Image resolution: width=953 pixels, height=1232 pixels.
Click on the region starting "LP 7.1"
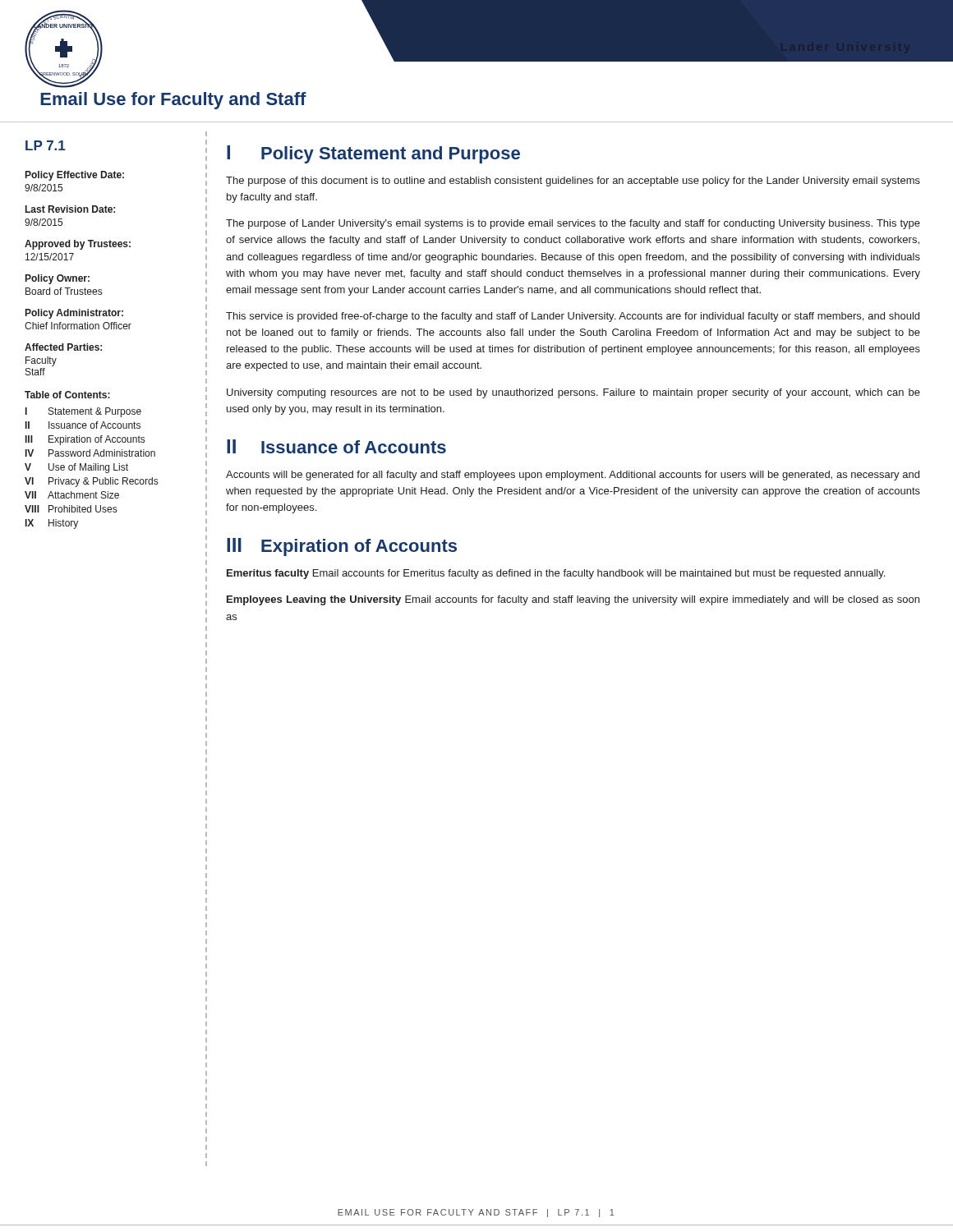coord(45,146)
